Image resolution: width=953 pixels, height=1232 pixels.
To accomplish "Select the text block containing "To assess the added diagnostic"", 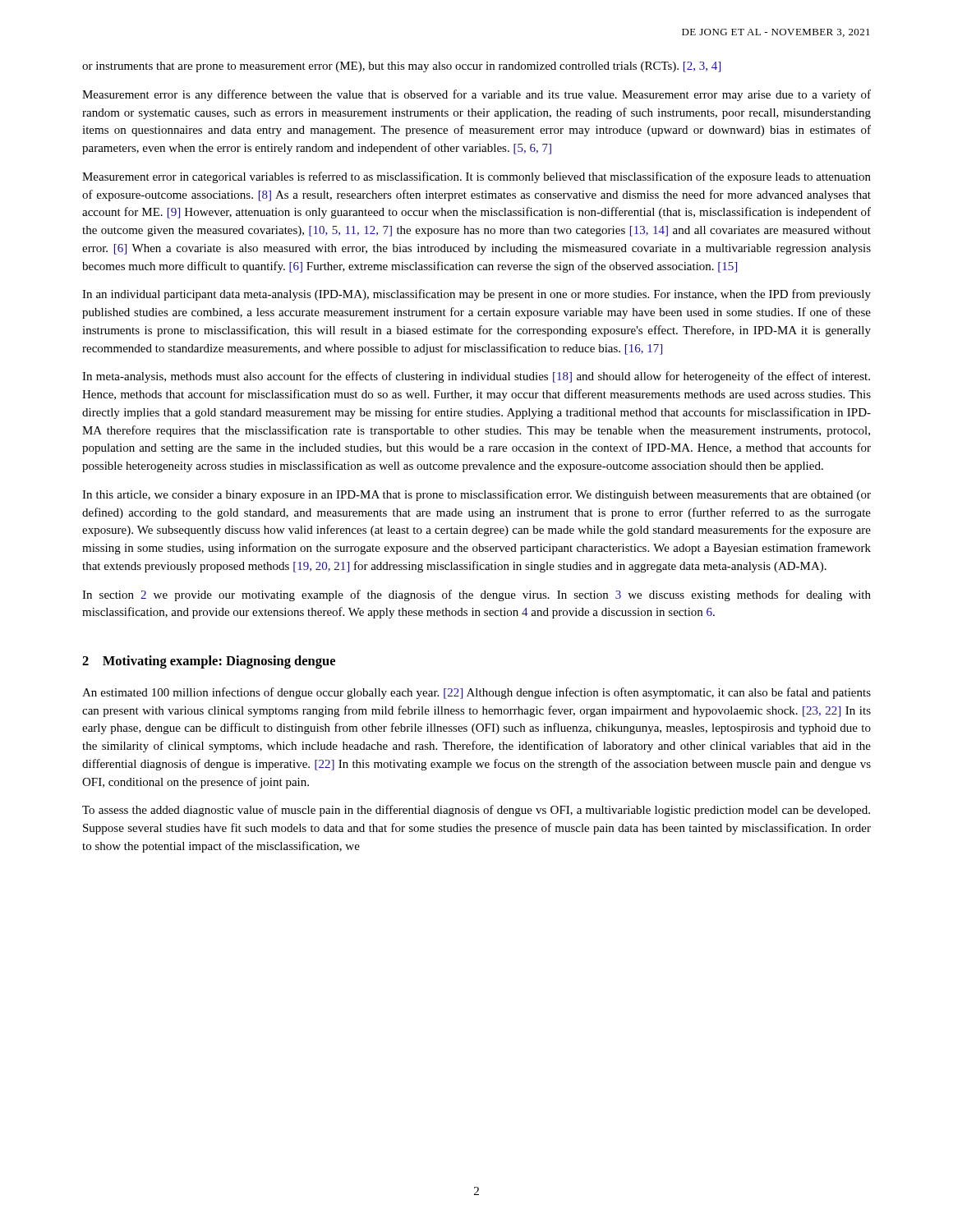I will [x=476, y=829].
